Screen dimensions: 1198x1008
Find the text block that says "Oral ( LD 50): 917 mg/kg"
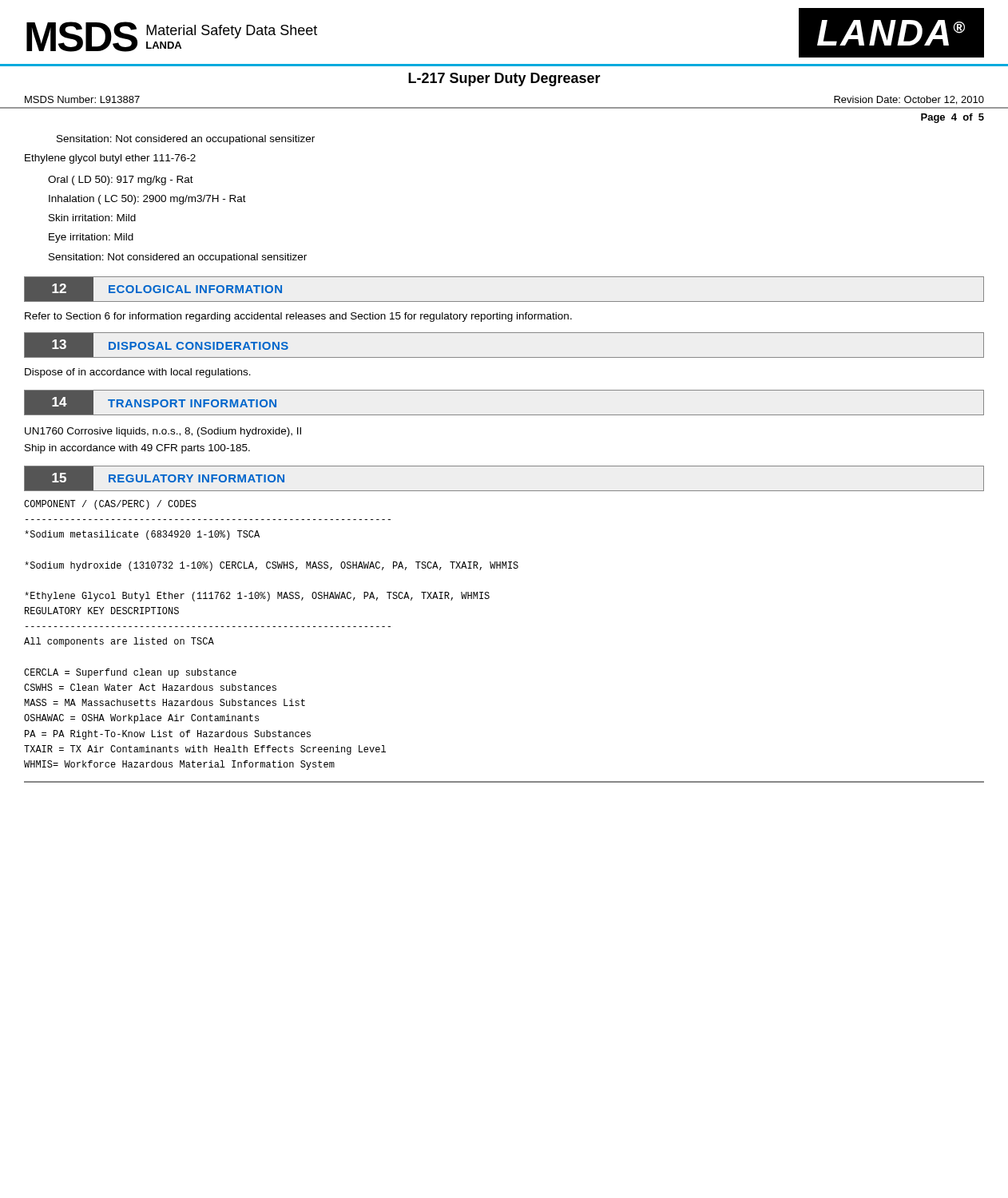(x=120, y=179)
